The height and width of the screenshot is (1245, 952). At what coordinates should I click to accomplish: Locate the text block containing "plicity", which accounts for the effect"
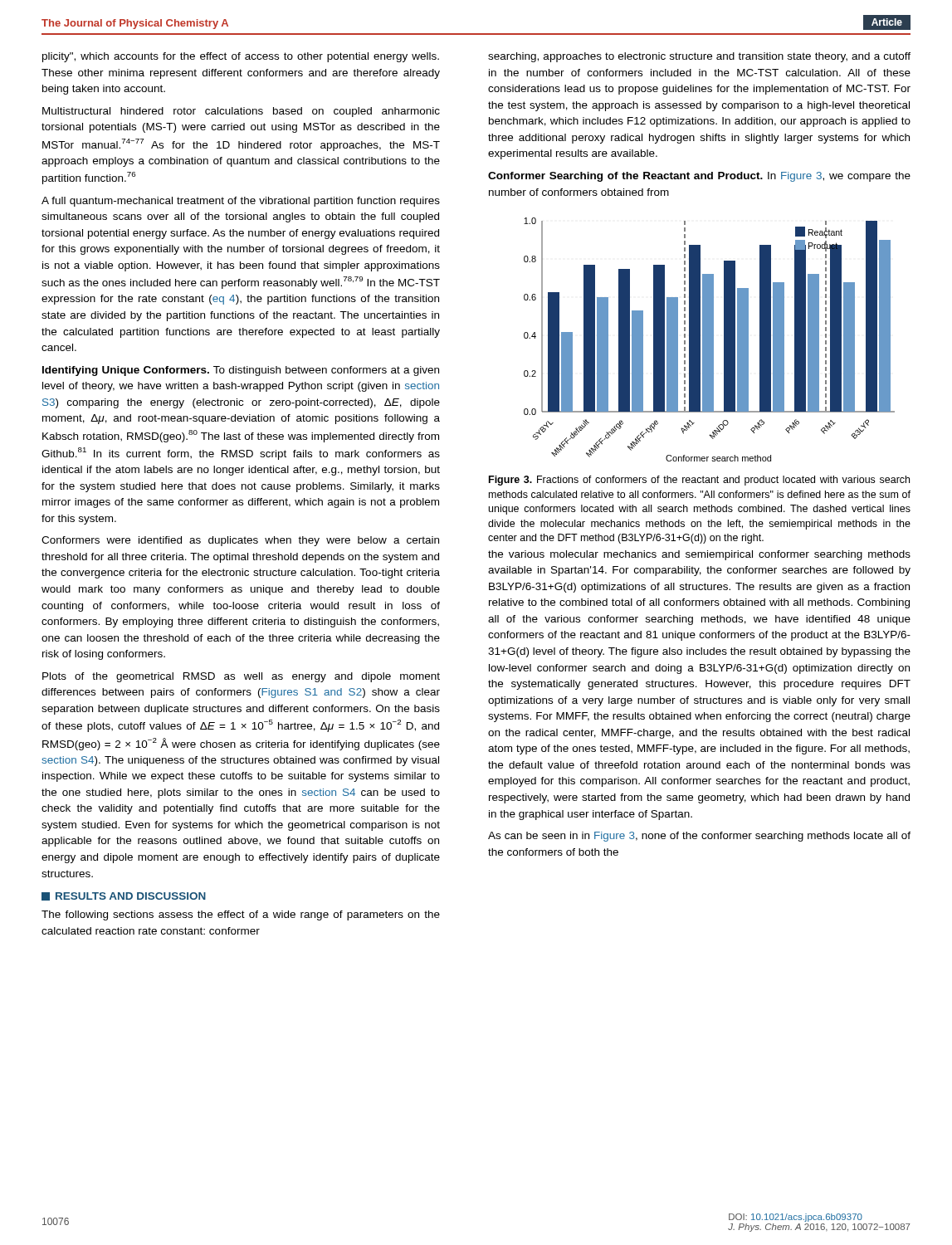[241, 73]
